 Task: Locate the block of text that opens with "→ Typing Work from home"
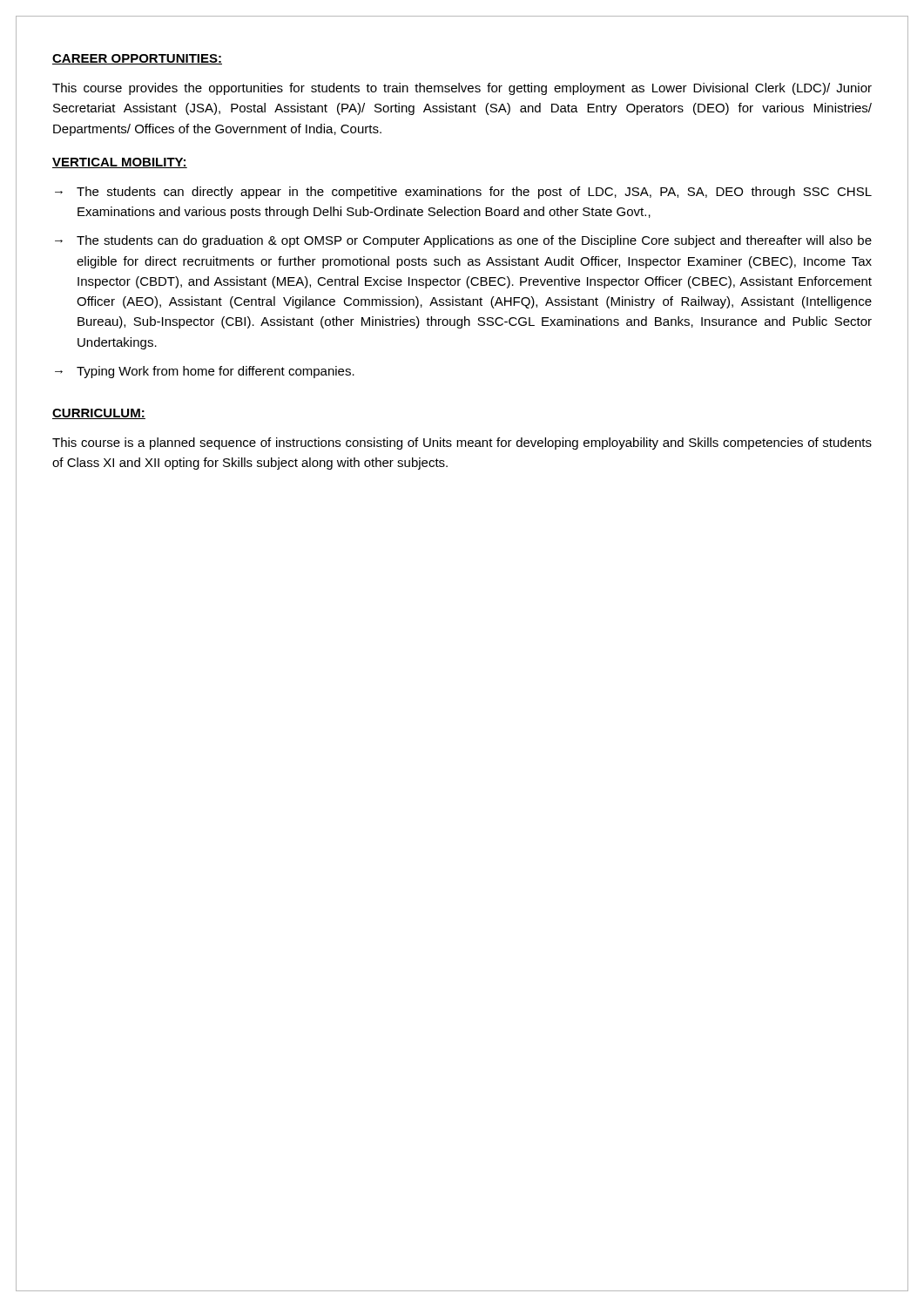pyautogui.click(x=205, y=372)
